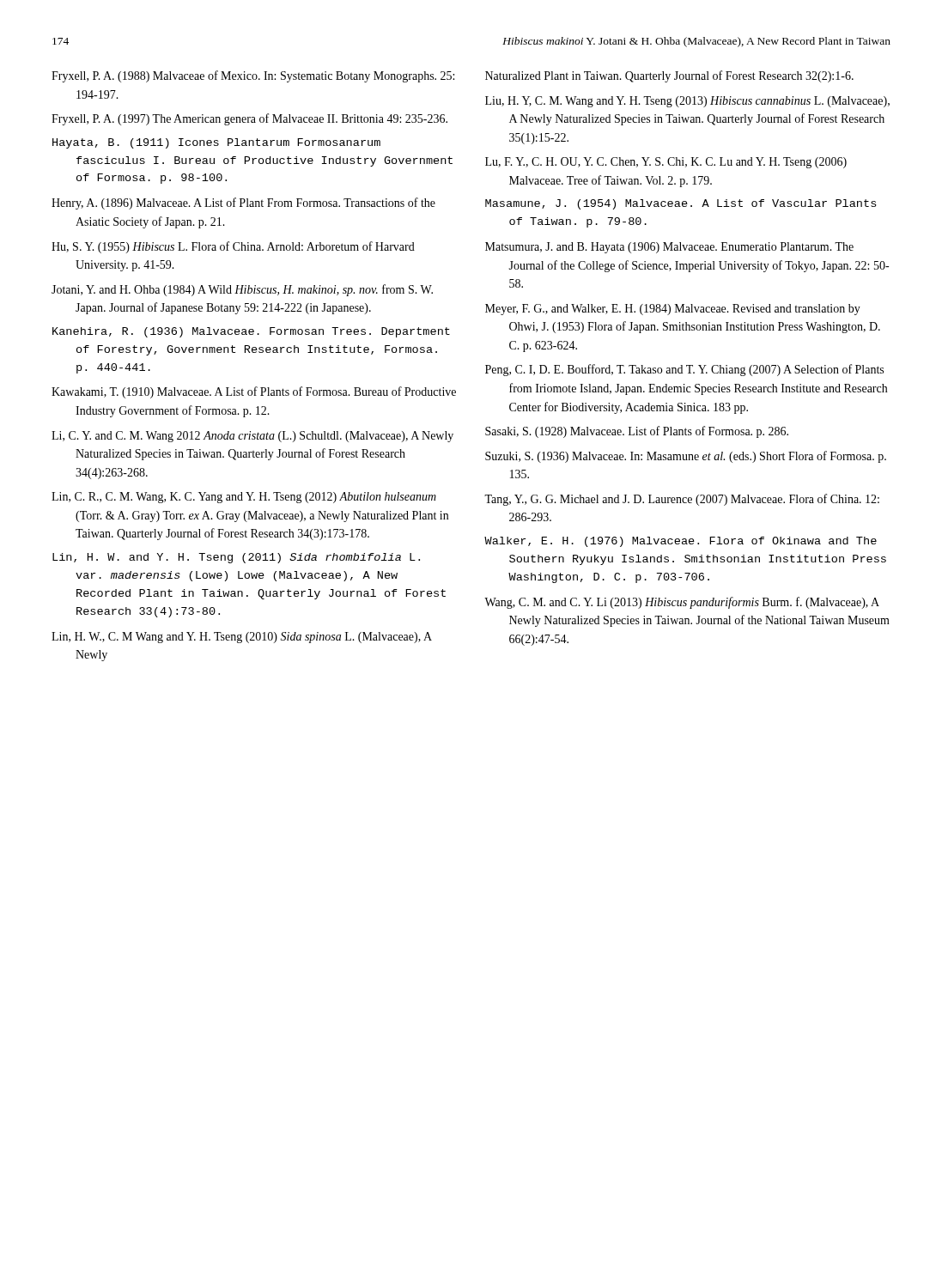Find the block on this page that starts "Wang, C. M. and"
Screen dimensions: 1288x942
coord(687,620)
